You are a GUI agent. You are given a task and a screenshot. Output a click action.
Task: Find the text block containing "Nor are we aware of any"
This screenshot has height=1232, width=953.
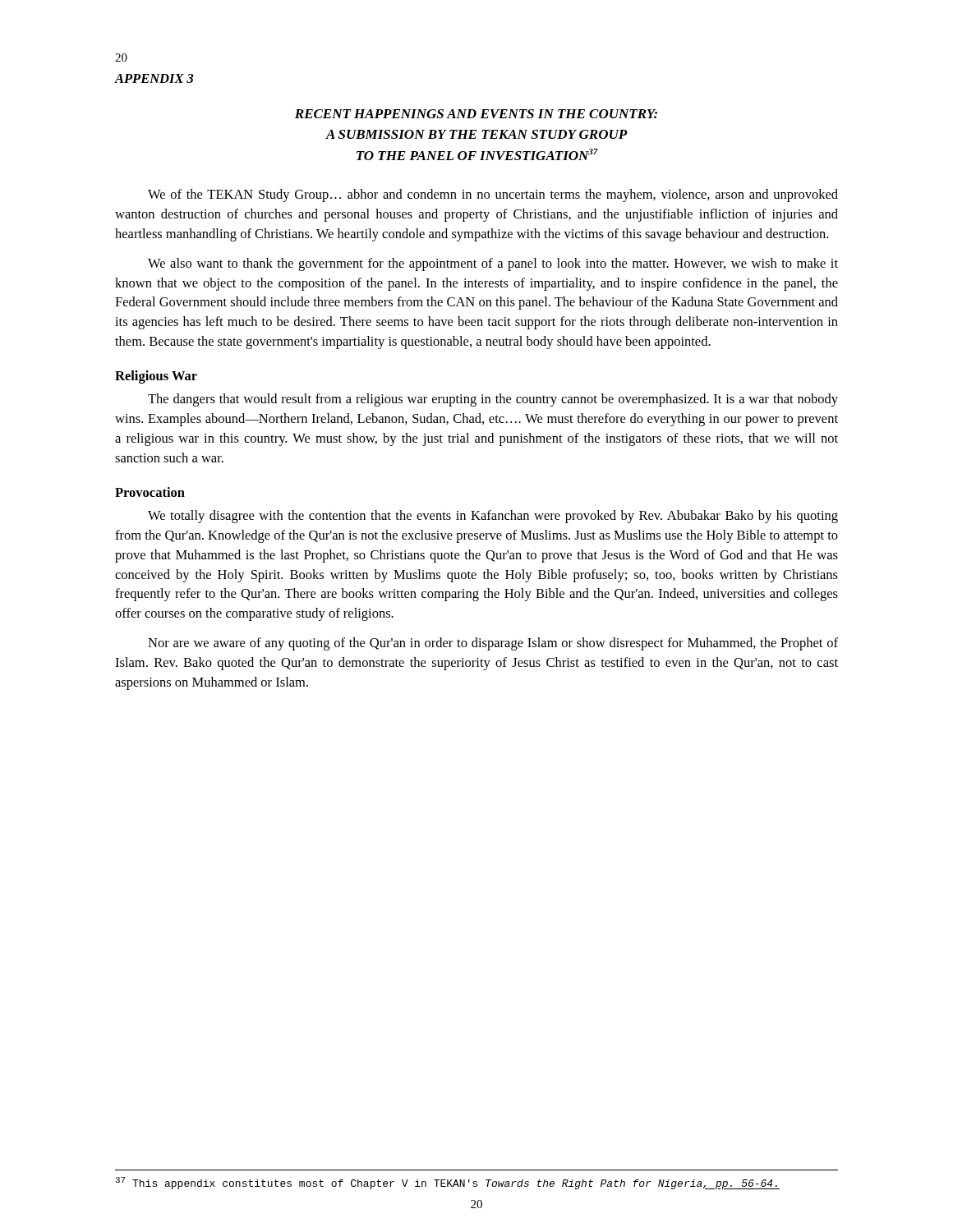[476, 663]
